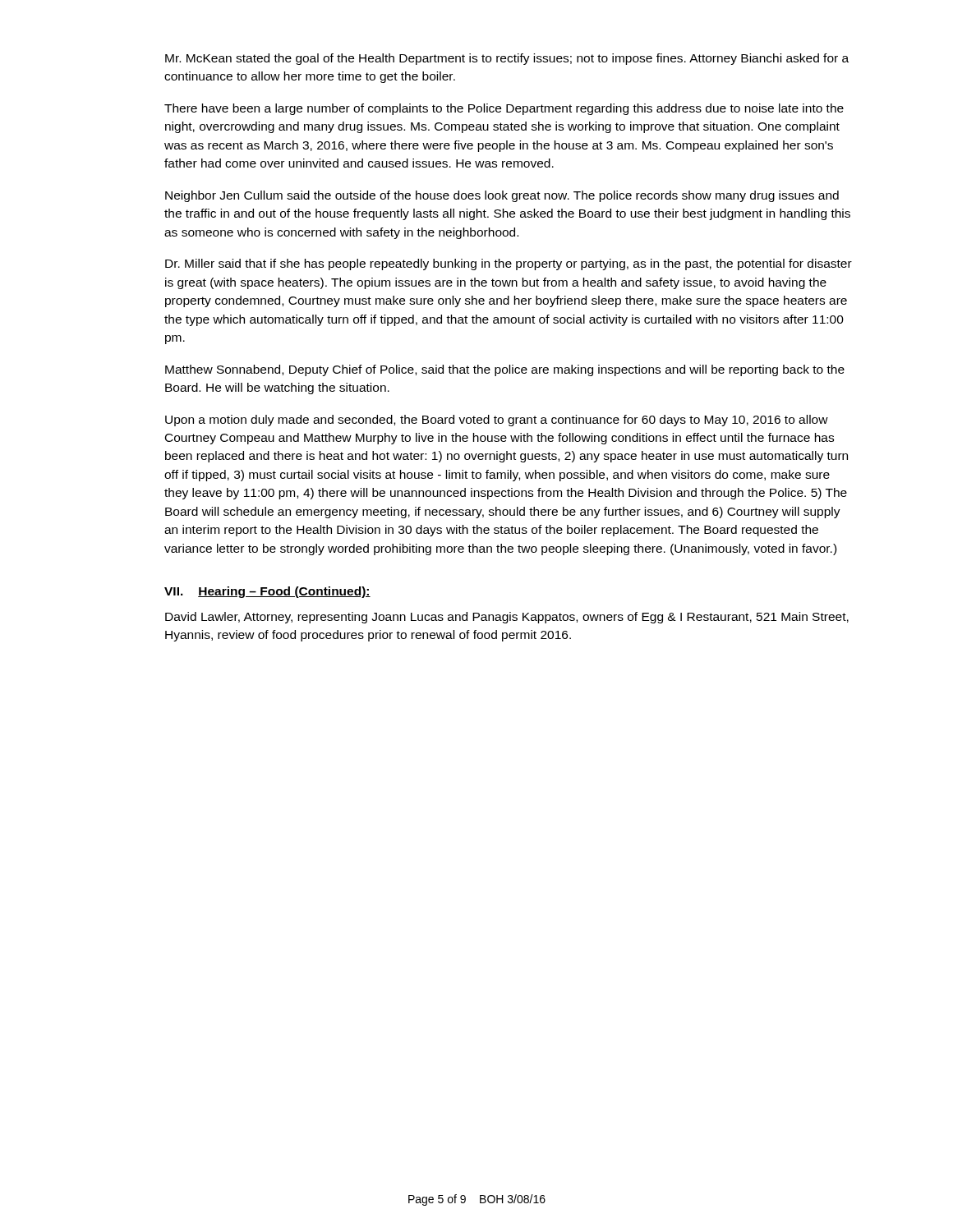The width and height of the screenshot is (953, 1232).
Task: Click where it says "VII.Hearing – Food (Continued):"
Action: point(267,591)
